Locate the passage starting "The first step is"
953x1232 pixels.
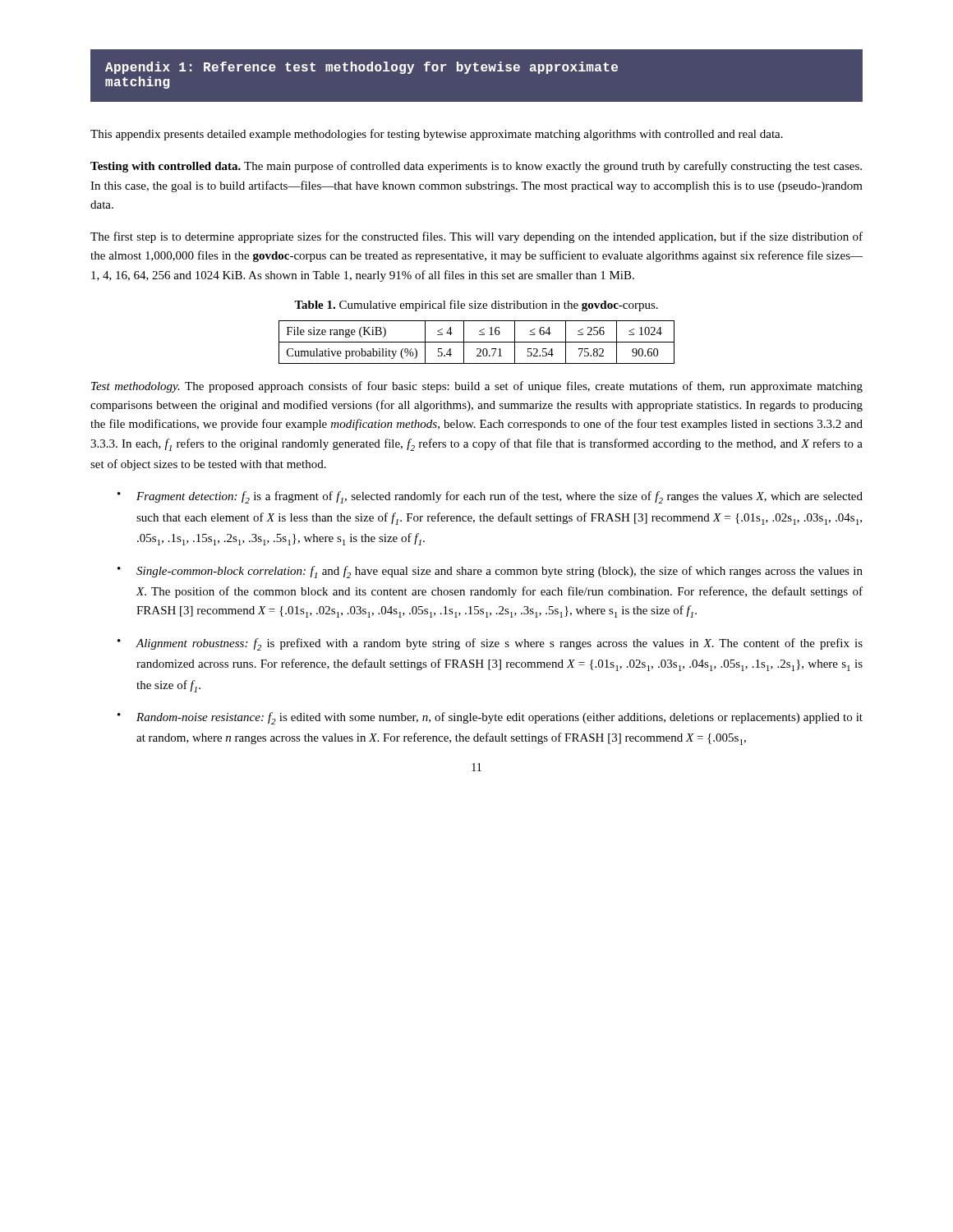[x=476, y=256]
